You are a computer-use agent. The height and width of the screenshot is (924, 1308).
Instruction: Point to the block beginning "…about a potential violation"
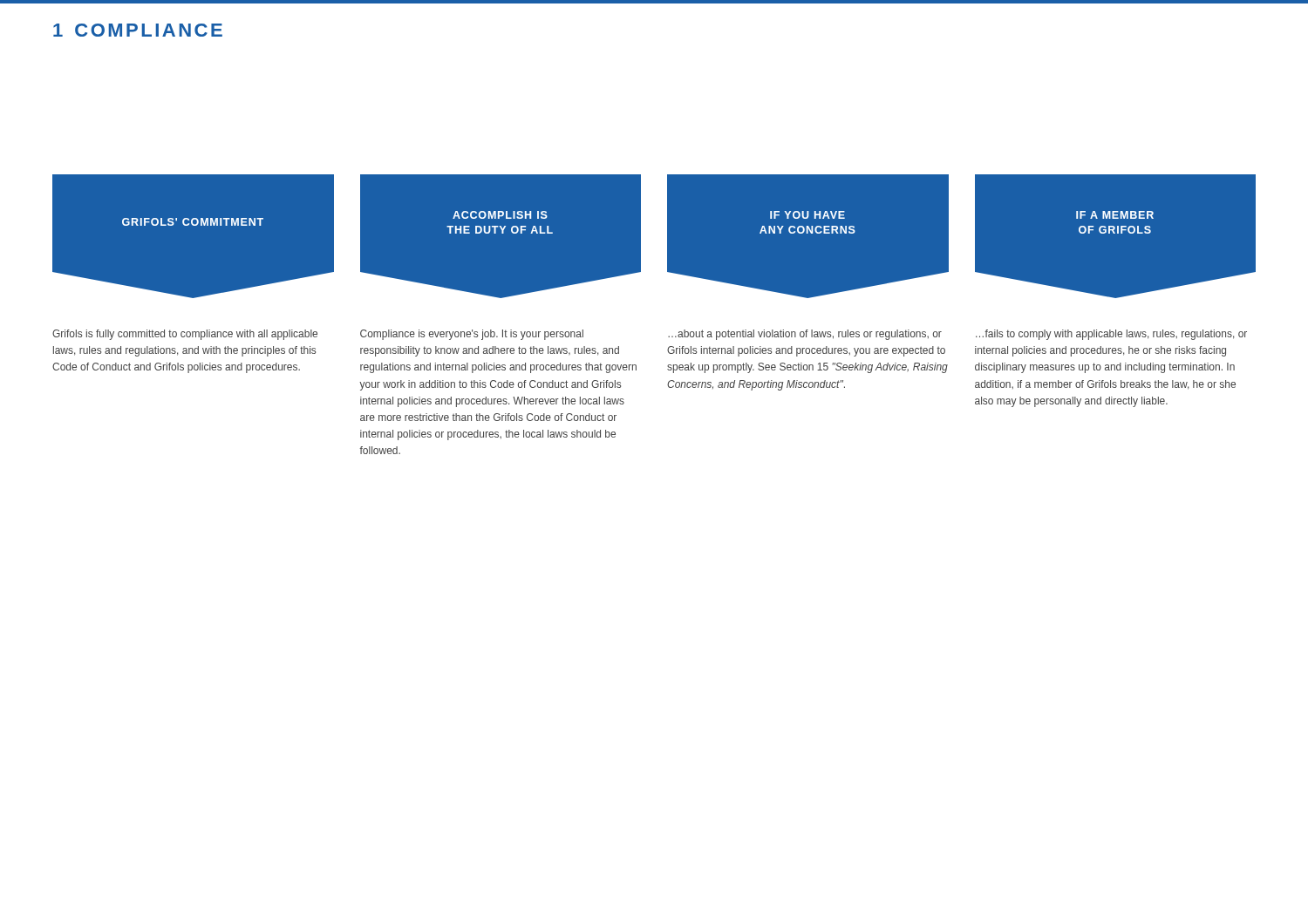807,359
